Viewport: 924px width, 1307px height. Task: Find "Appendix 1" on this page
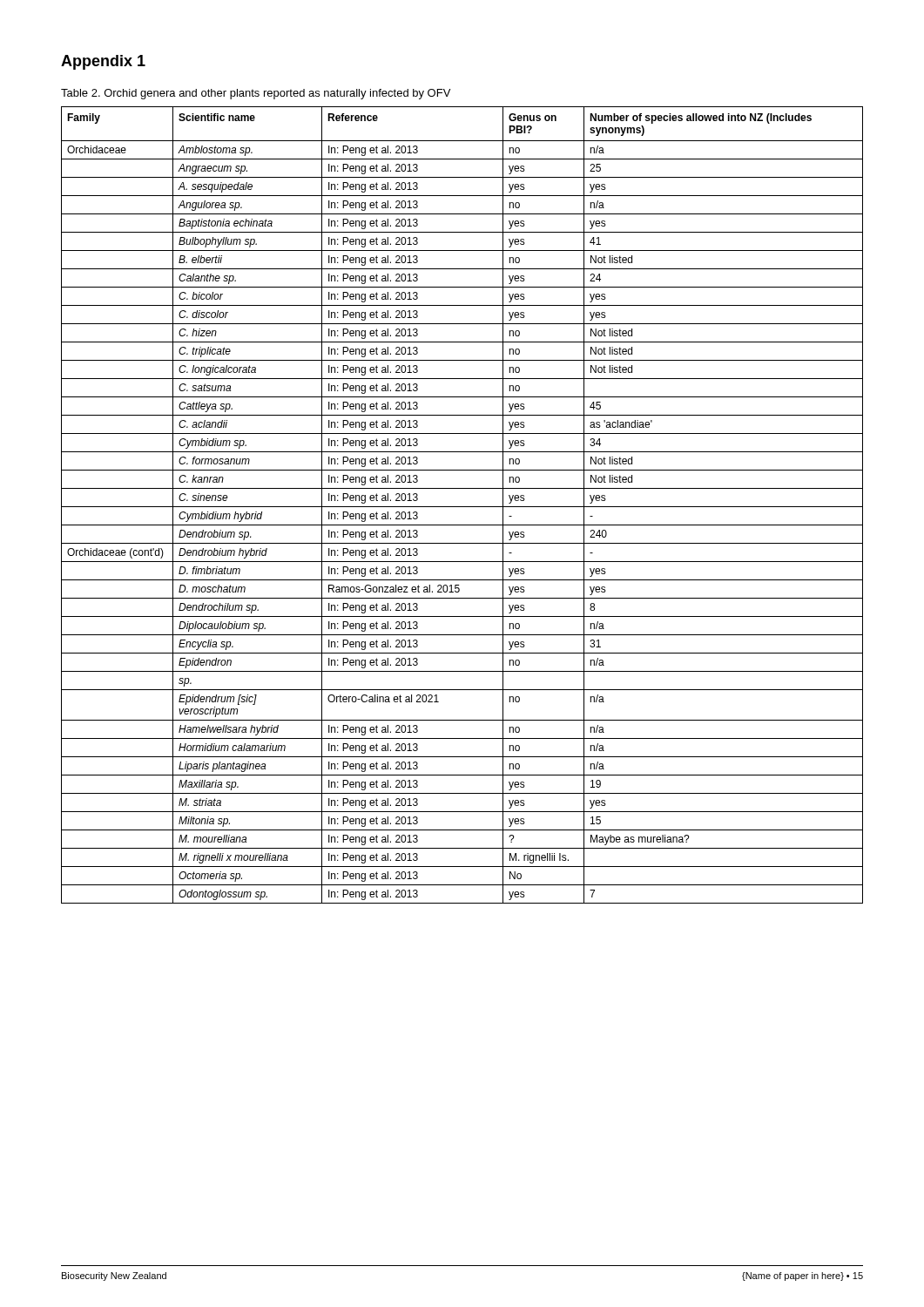pyautogui.click(x=103, y=61)
